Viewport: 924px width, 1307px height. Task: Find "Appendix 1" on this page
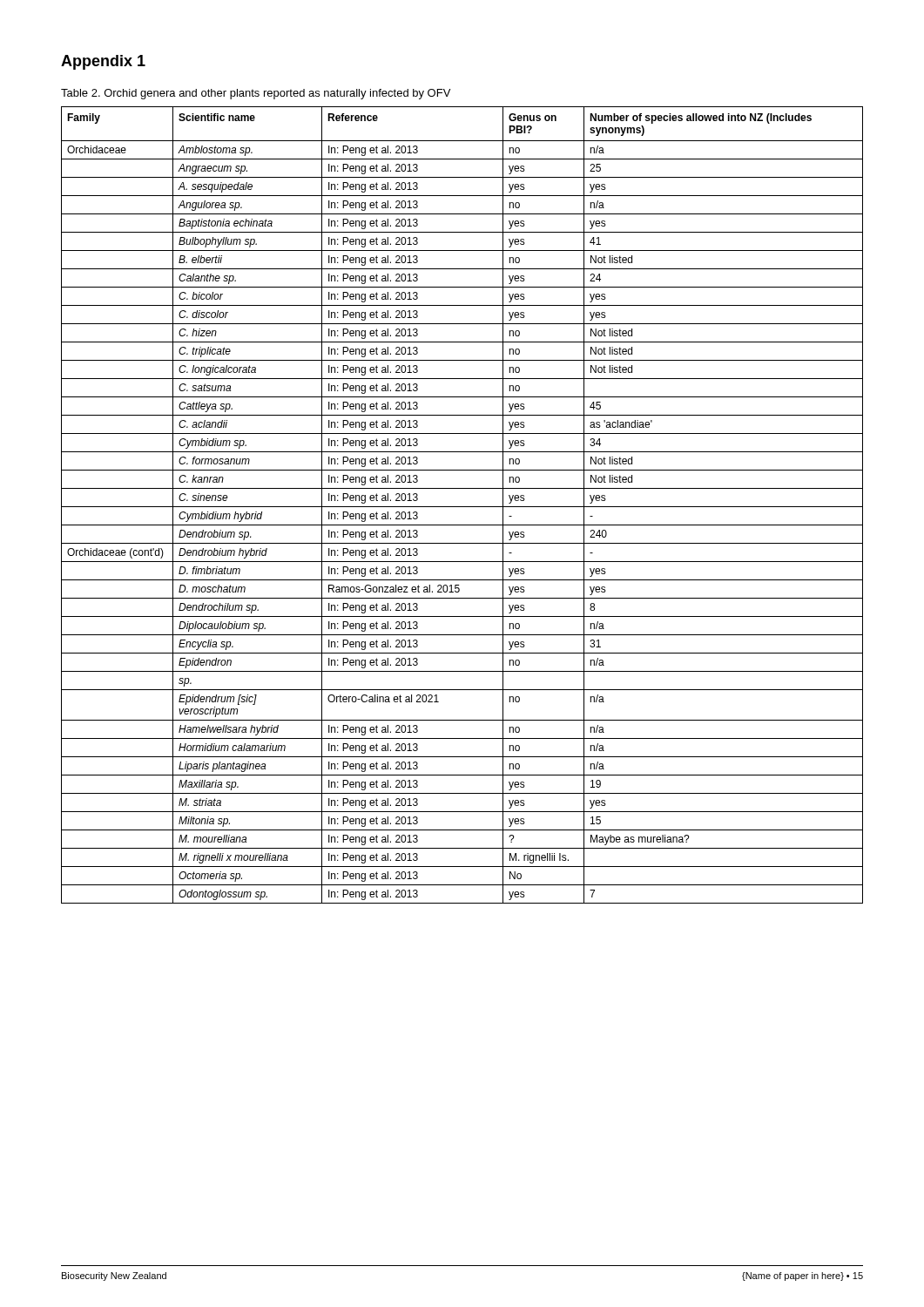pyautogui.click(x=103, y=61)
